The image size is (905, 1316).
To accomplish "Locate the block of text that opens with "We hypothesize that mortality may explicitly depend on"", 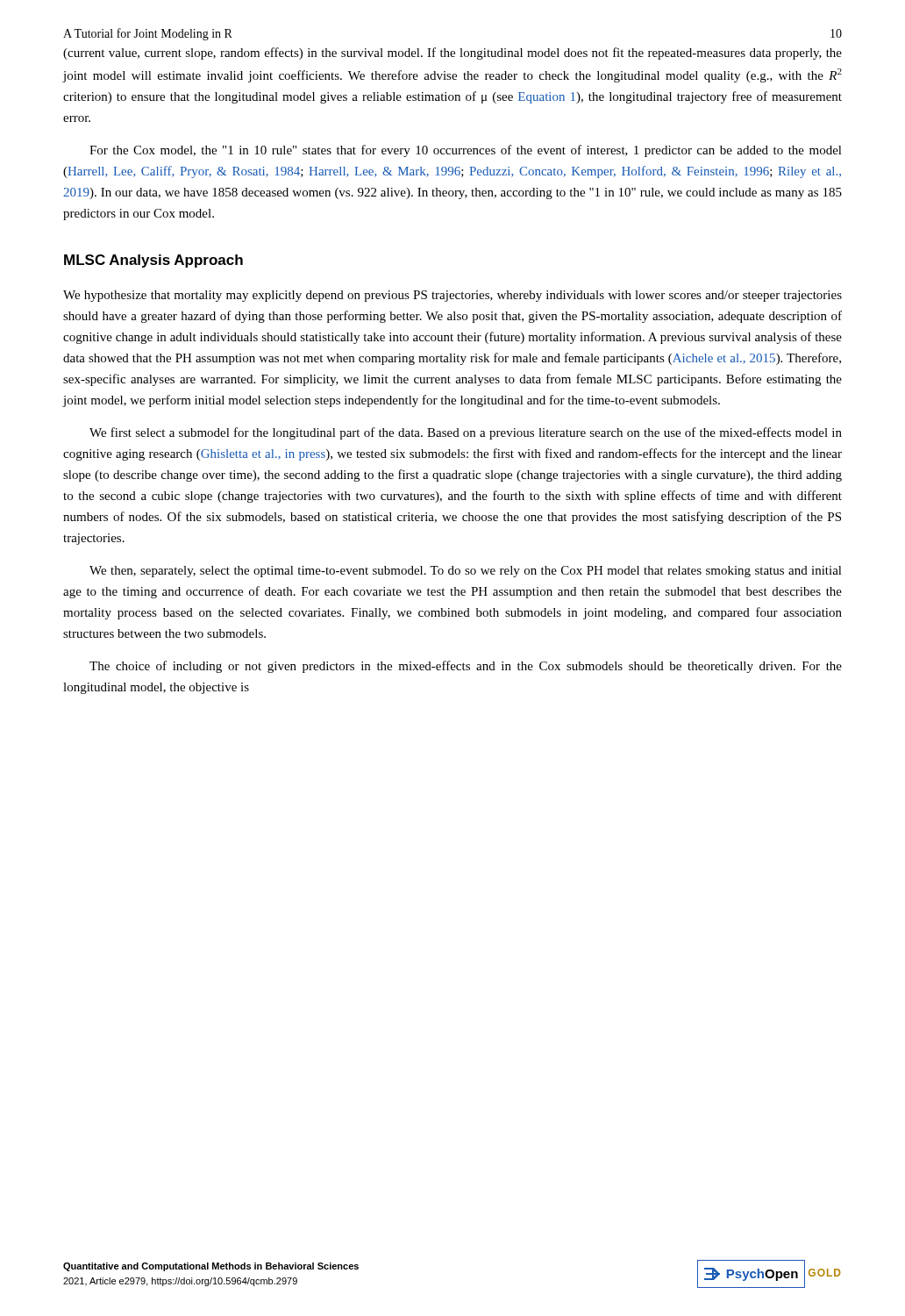I will tap(452, 348).
